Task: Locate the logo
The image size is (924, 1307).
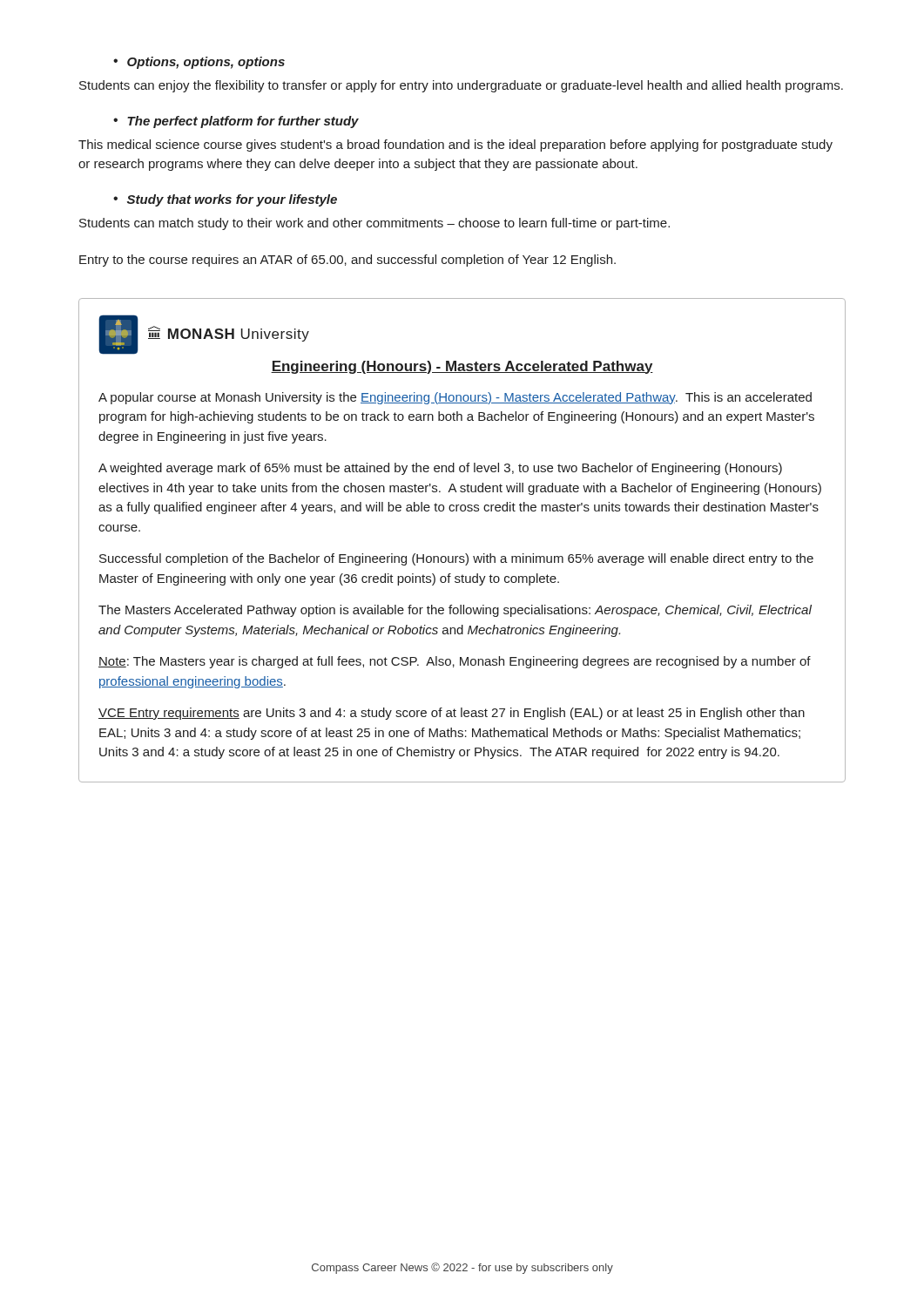Action: (462, 334)
